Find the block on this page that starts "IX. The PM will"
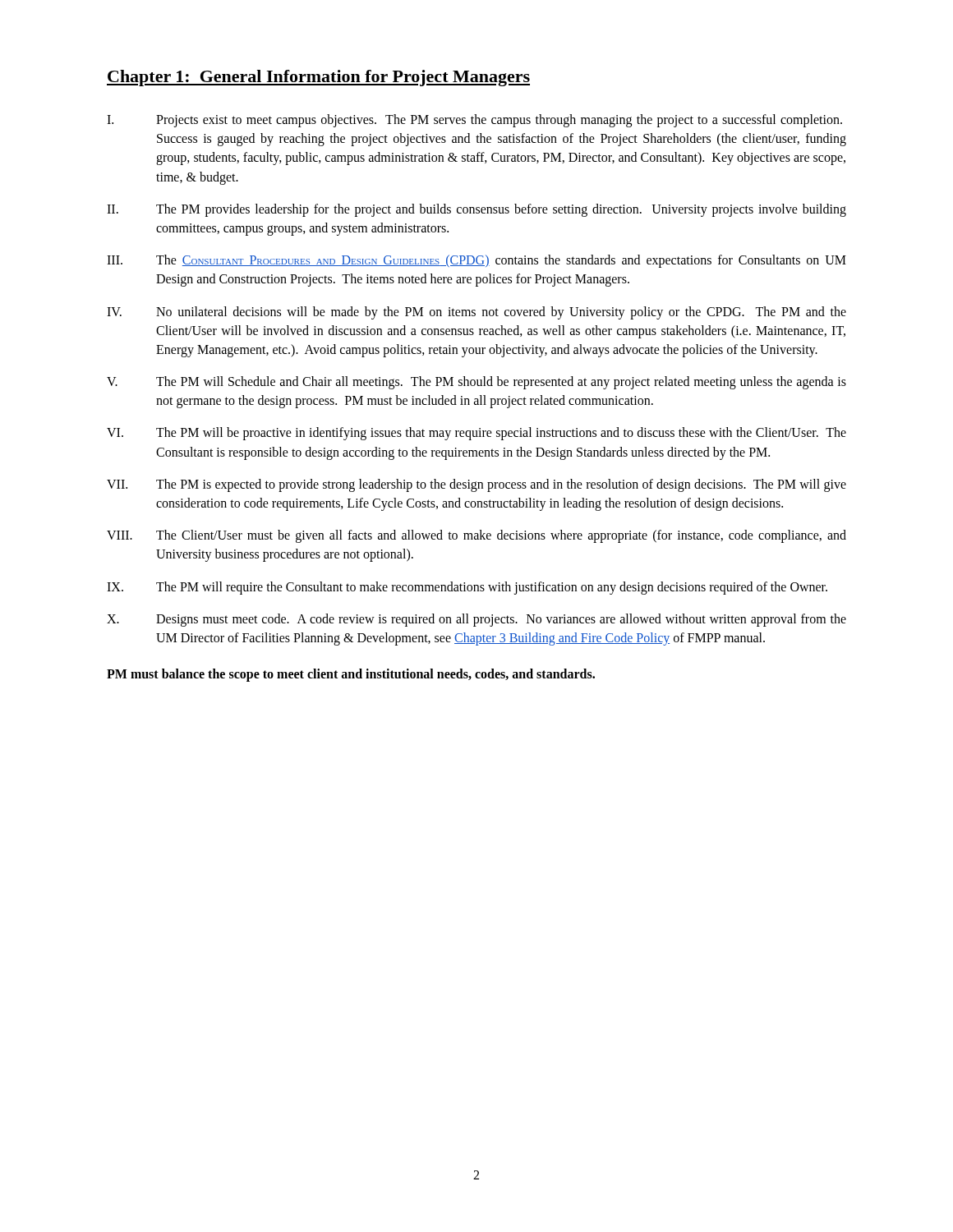The width and height of the screenshot is (953, 1232). click(x=476, y=587)
